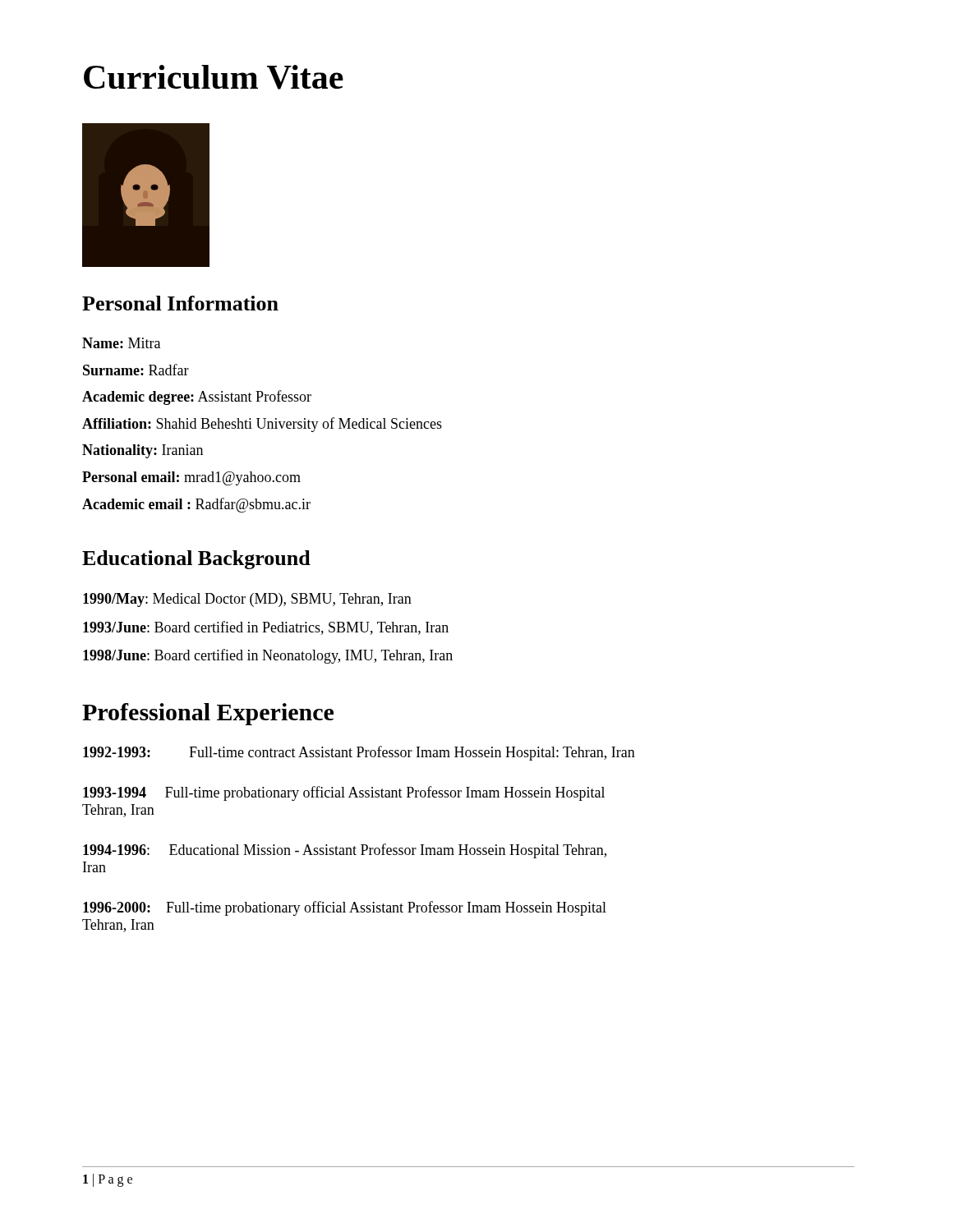Screen dimensions: 1232x953
Task: Click on the text block with the text "1993-1994 Full-time probationary official Assistant Professor Imam"
Action: (468, 802)
